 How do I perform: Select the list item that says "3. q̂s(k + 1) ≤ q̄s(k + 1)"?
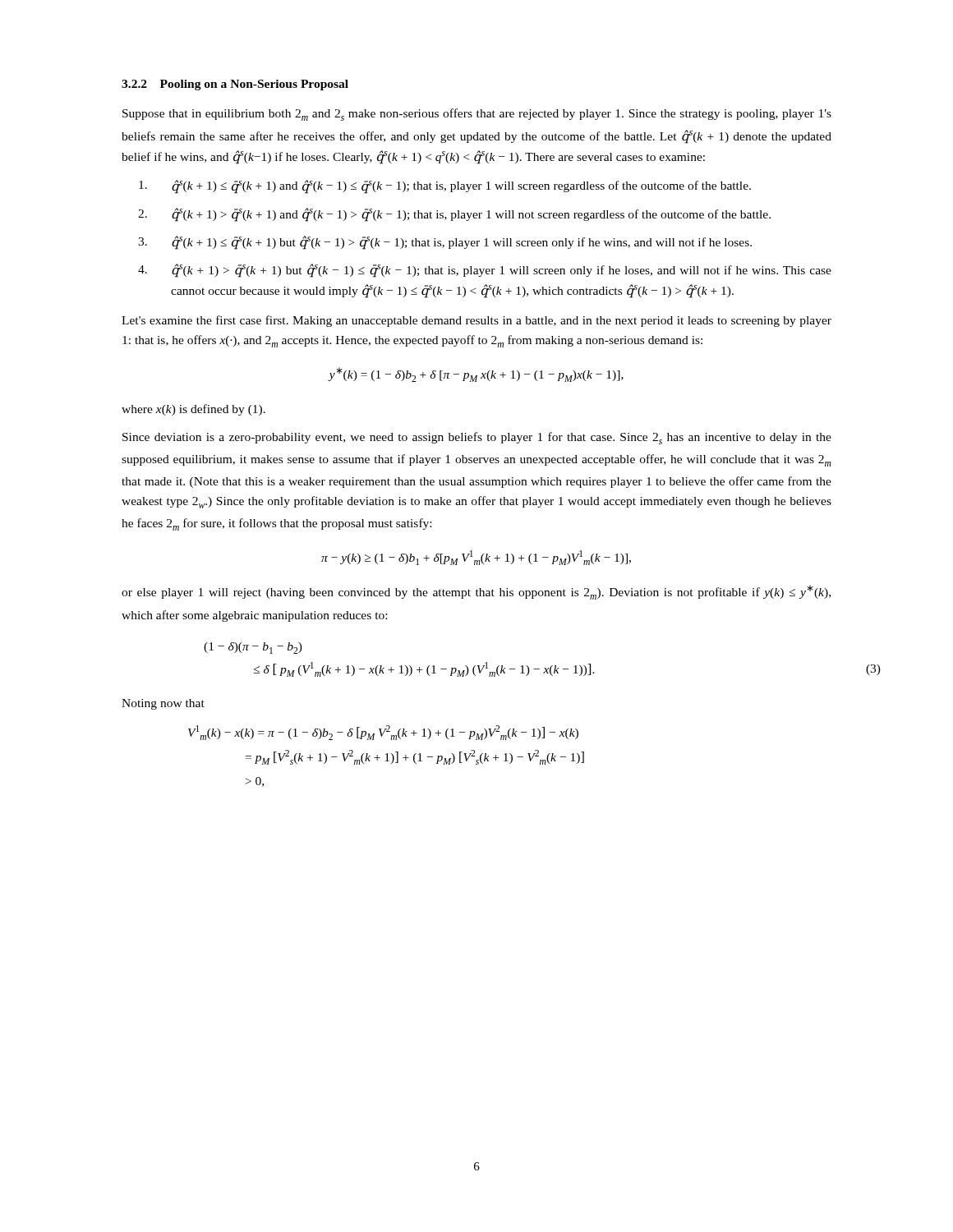(x=445, y=241)
